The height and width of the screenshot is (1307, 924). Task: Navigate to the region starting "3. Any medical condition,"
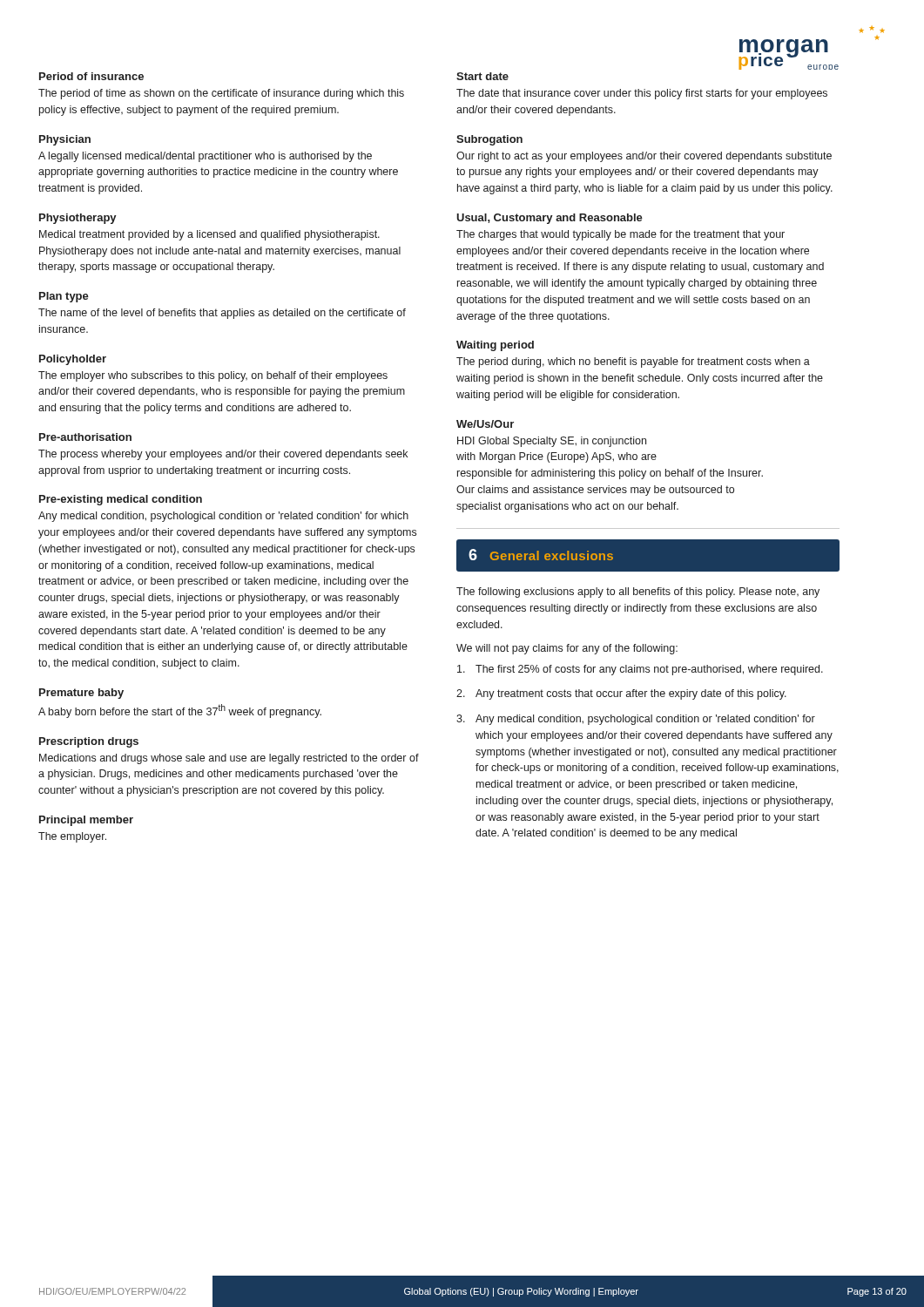648,776
